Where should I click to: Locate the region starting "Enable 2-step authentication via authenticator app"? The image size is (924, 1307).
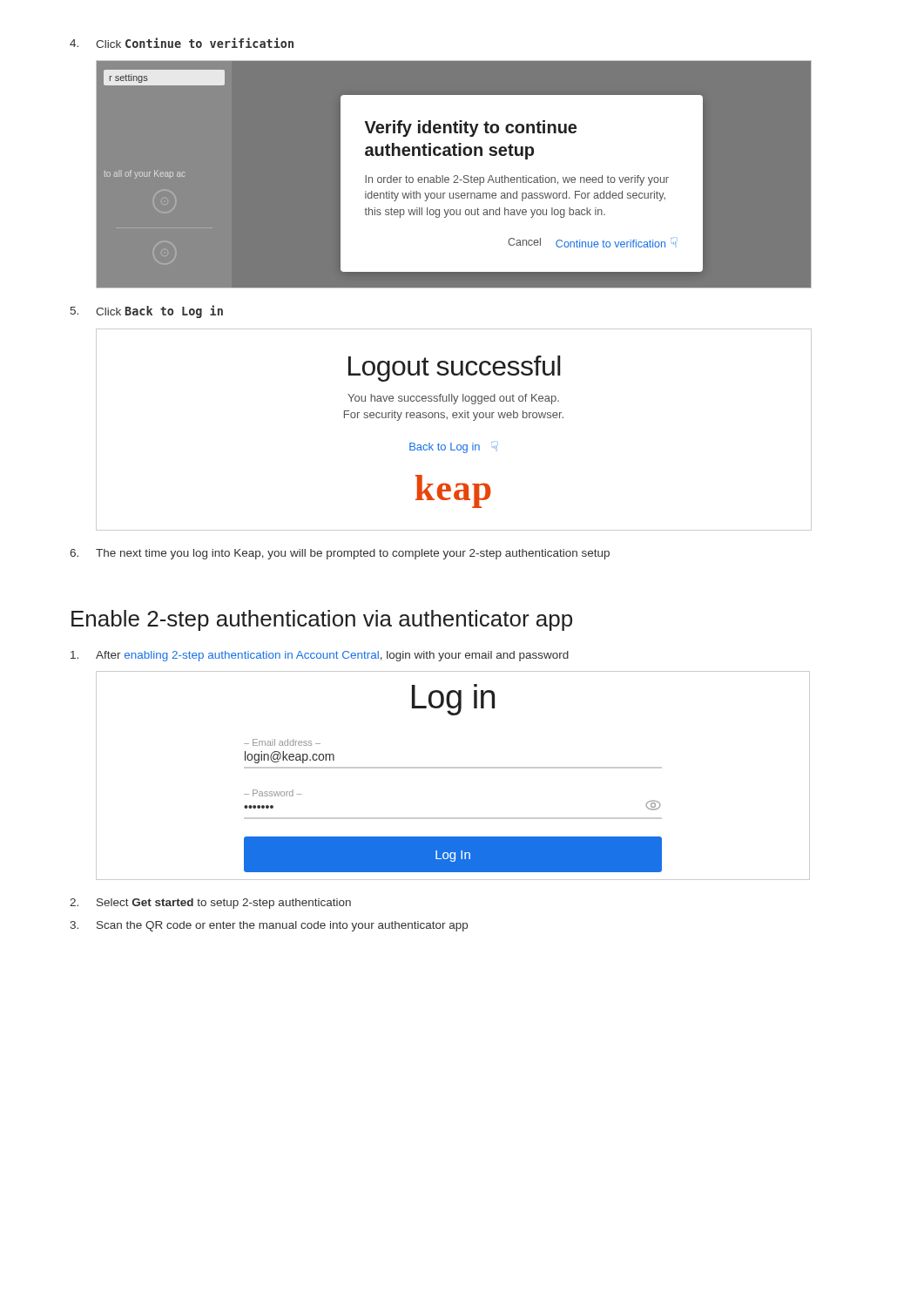(x=321, y=618)
